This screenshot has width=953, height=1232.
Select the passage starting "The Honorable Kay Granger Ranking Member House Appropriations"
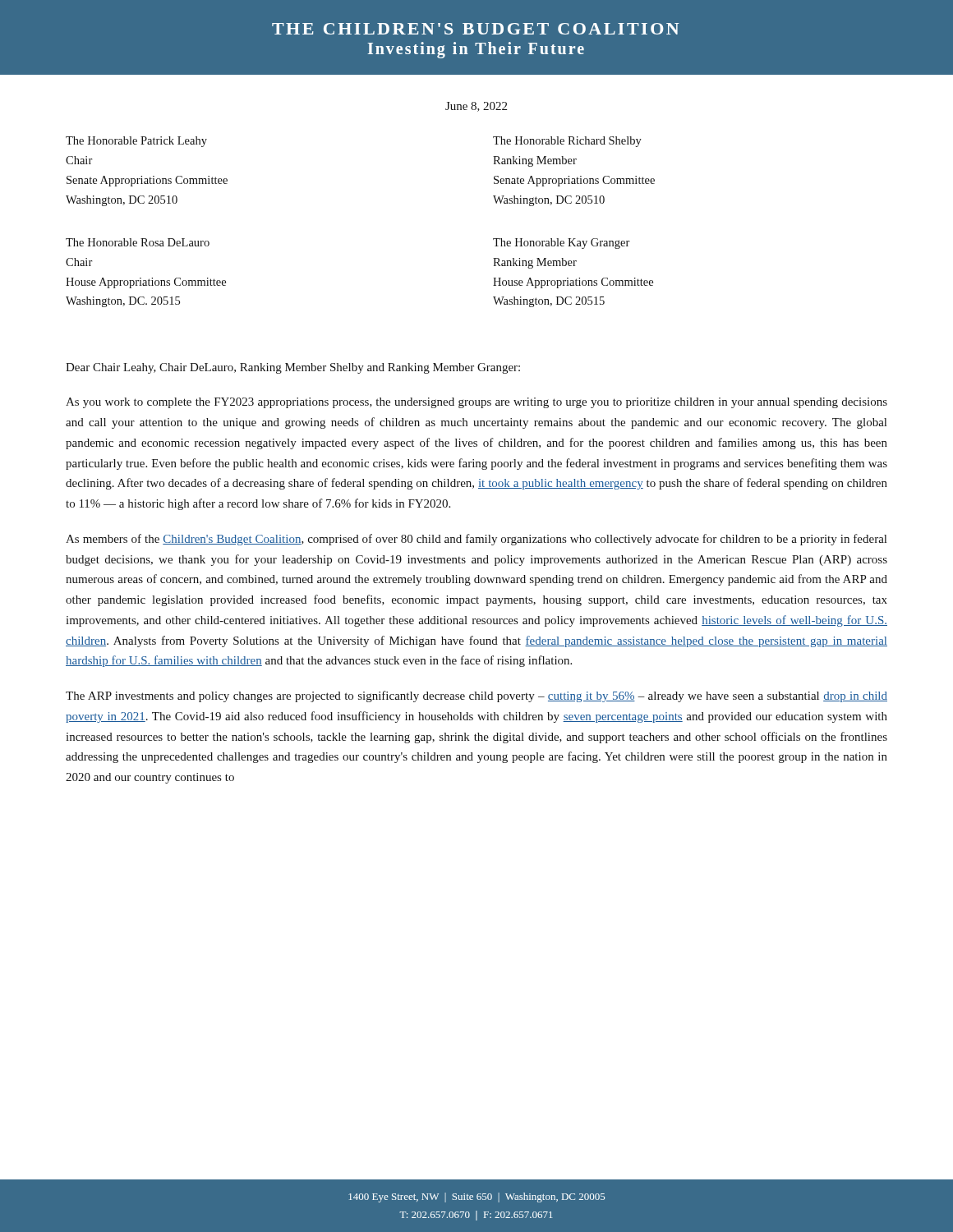point(573,271)
